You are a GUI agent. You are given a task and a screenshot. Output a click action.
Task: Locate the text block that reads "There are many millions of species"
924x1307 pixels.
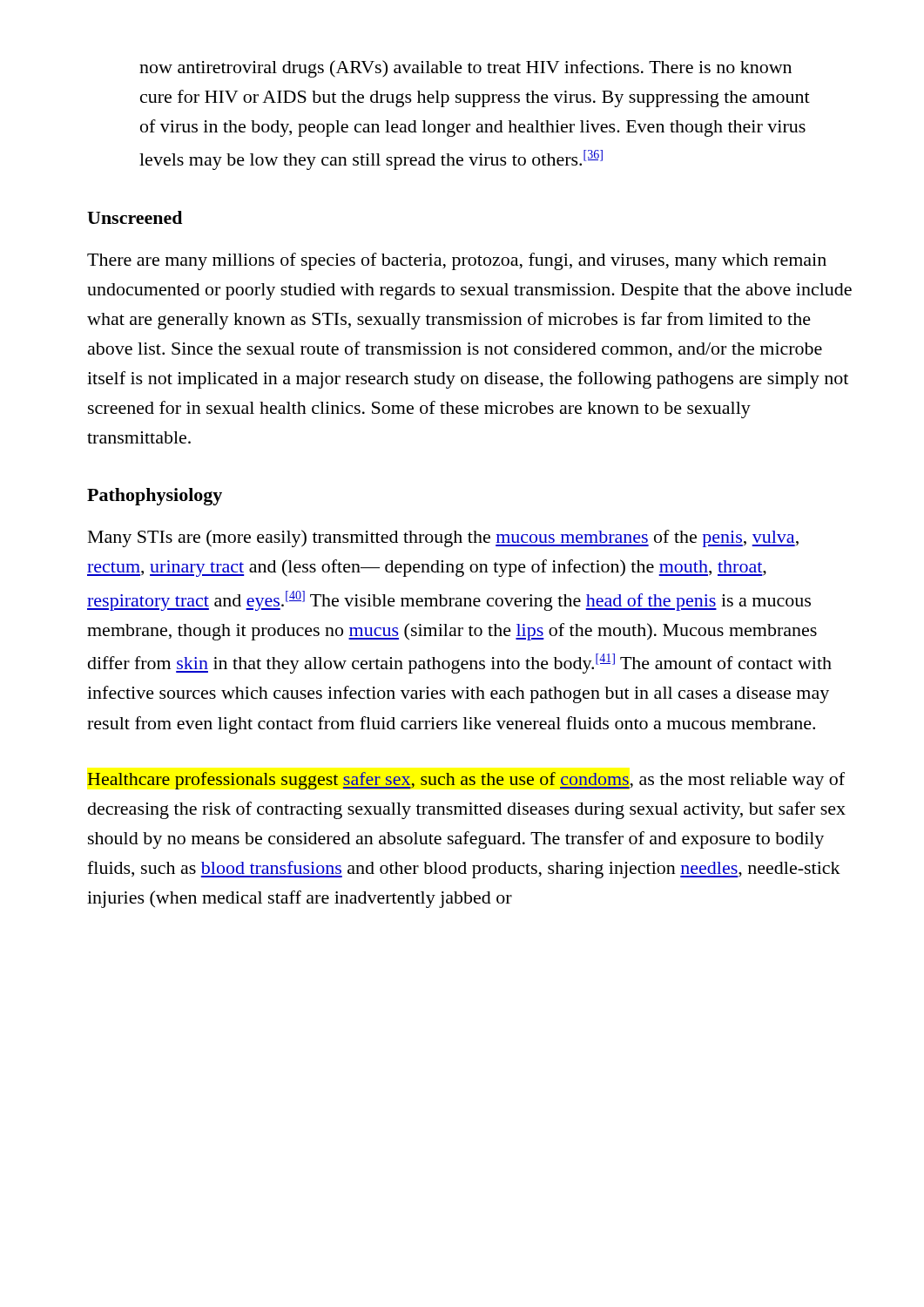(470, 348)
